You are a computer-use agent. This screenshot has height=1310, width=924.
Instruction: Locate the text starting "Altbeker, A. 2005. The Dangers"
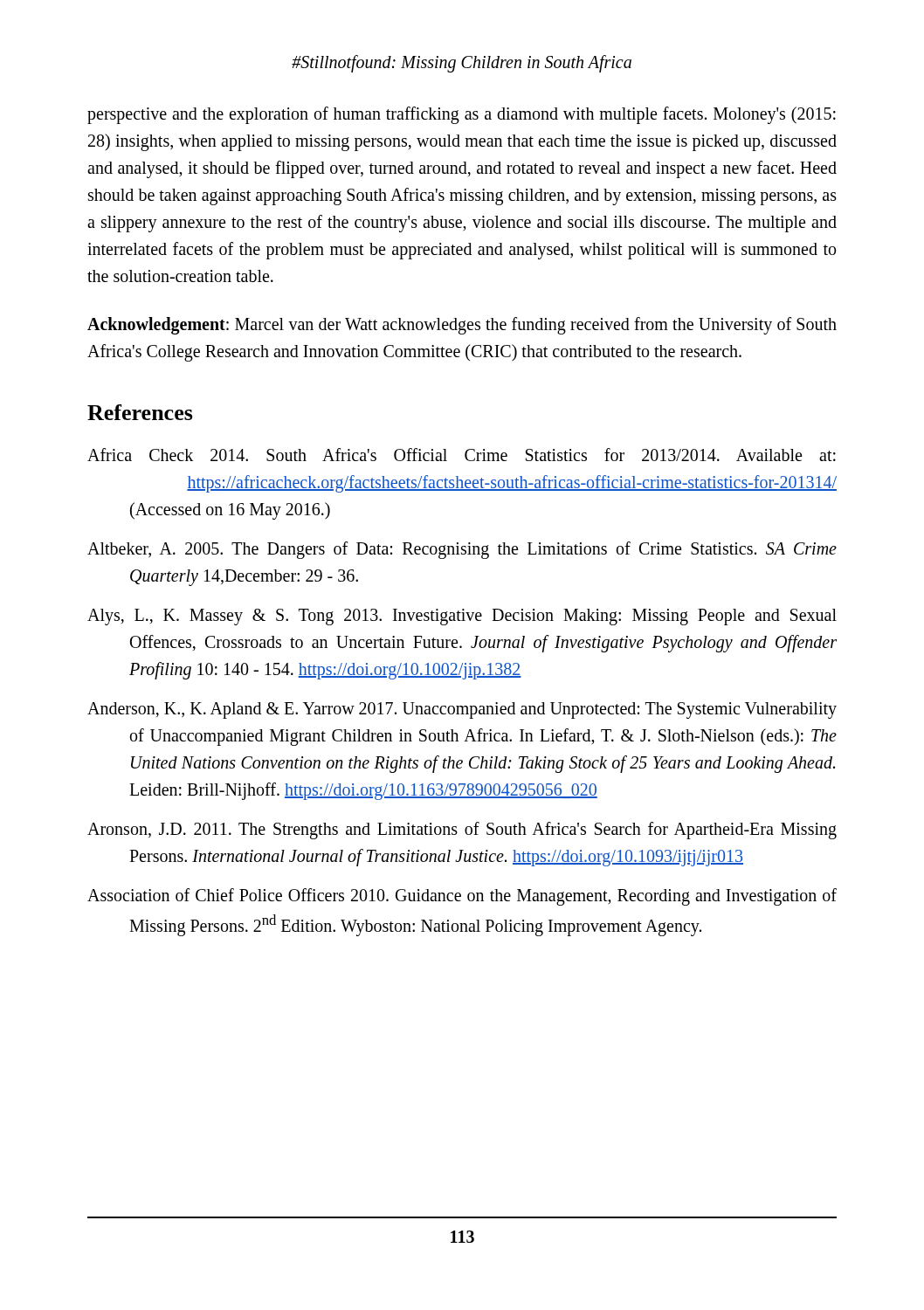click(x=462, y=562)
